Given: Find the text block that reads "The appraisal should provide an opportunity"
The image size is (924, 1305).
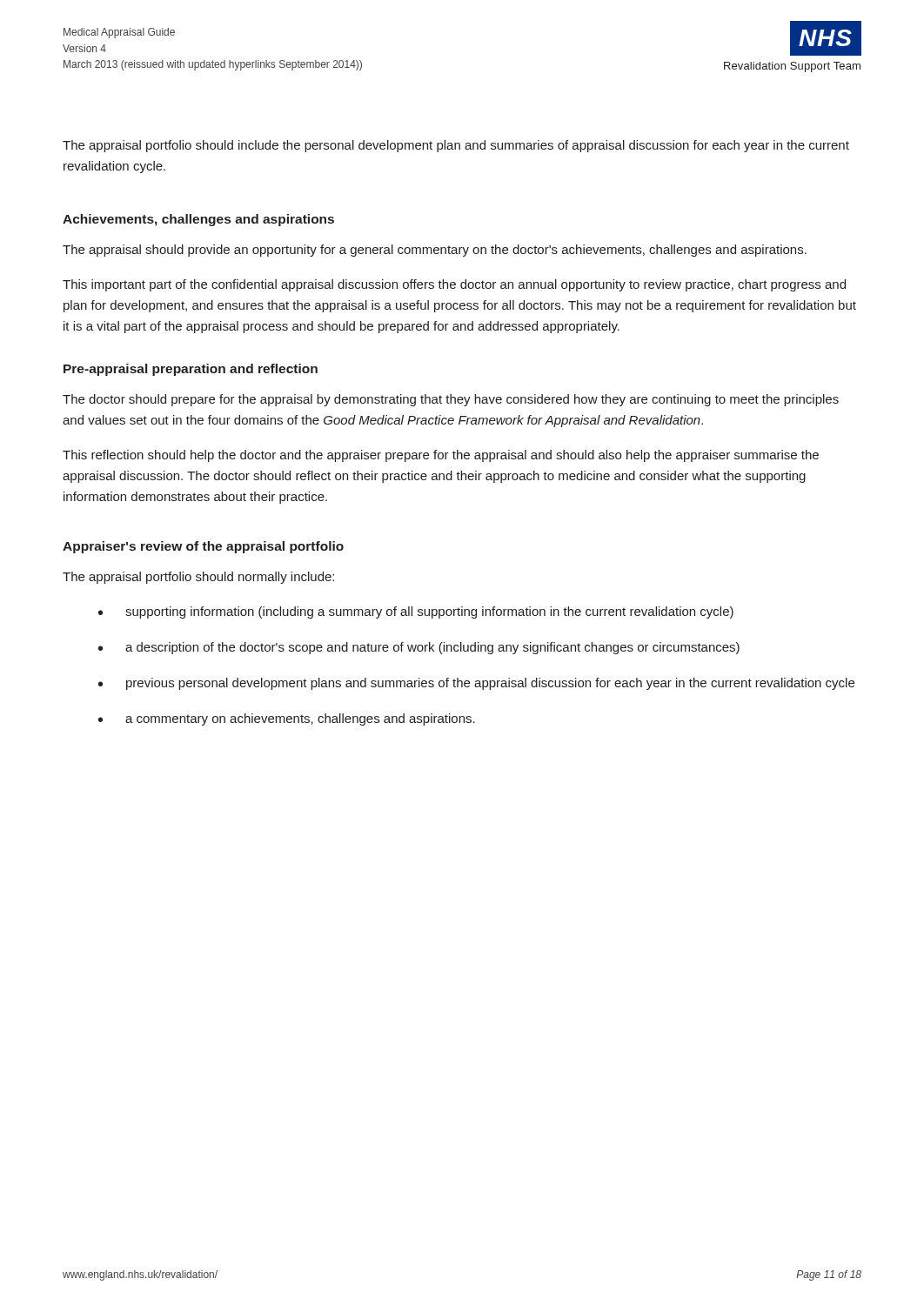Looking at the screenshot, I should click(435, 249).
